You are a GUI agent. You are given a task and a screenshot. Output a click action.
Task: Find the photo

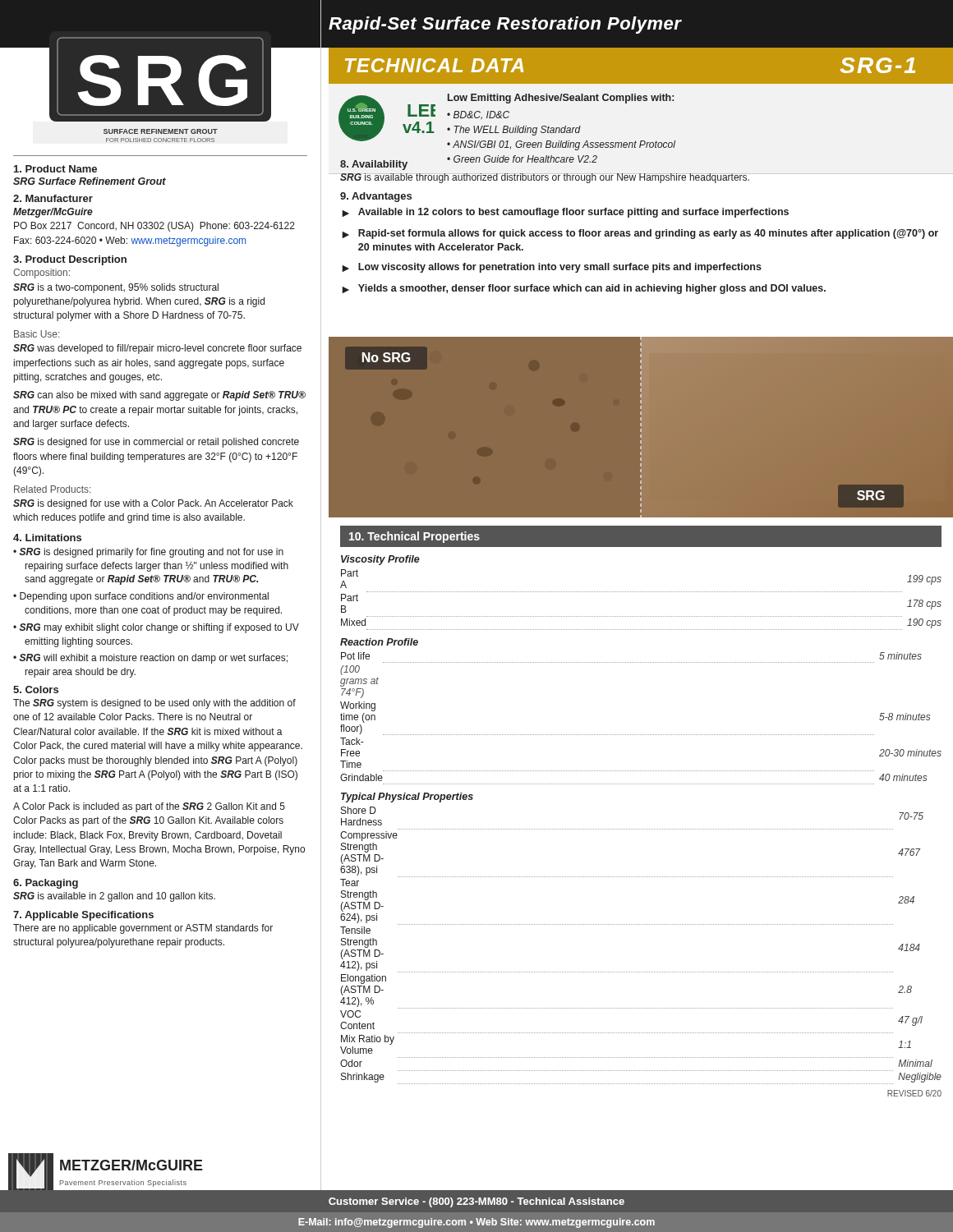pyautogui.click(x=641, y=427)
